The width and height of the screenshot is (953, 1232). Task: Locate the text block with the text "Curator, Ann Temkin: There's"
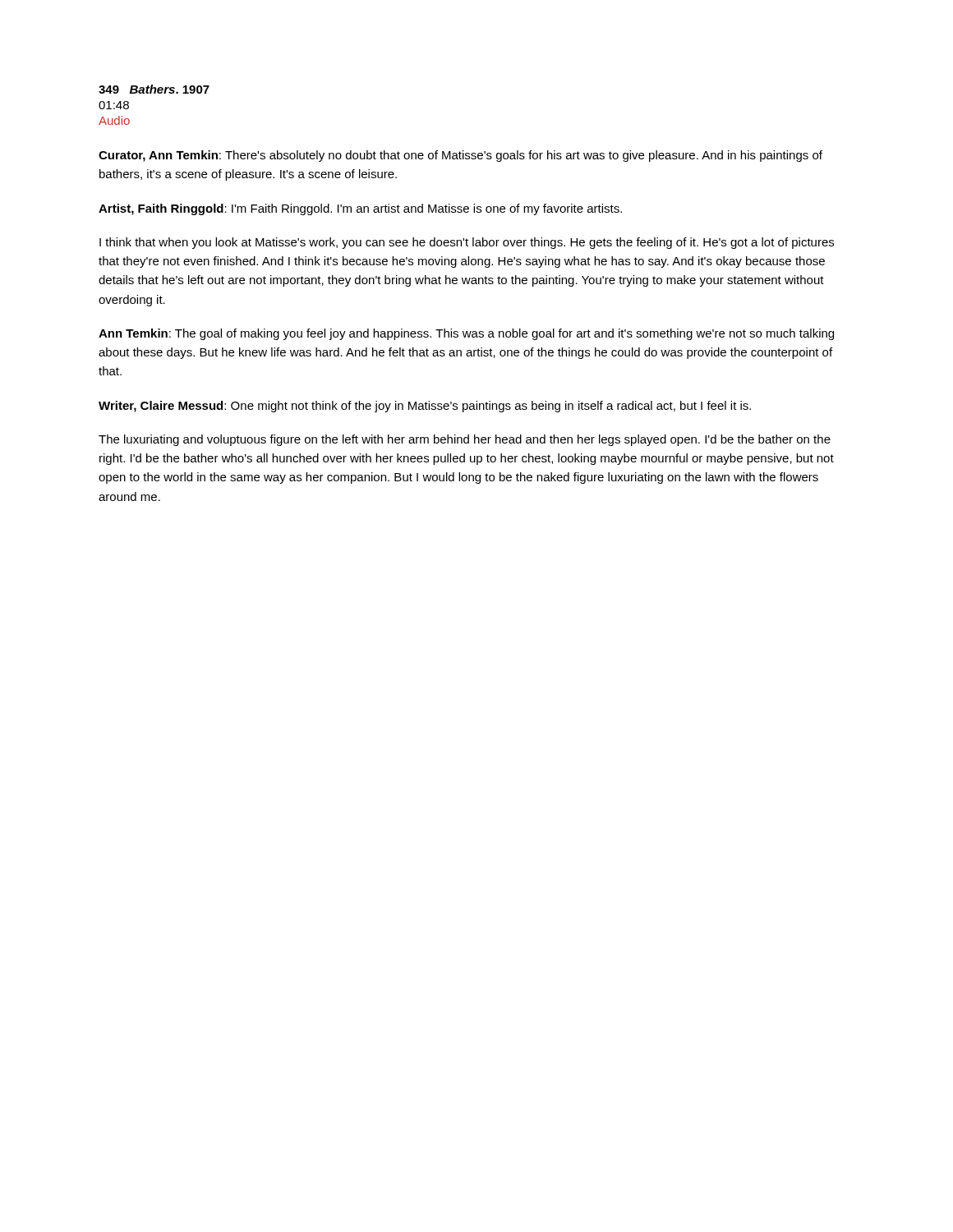[x=476, y=164]
